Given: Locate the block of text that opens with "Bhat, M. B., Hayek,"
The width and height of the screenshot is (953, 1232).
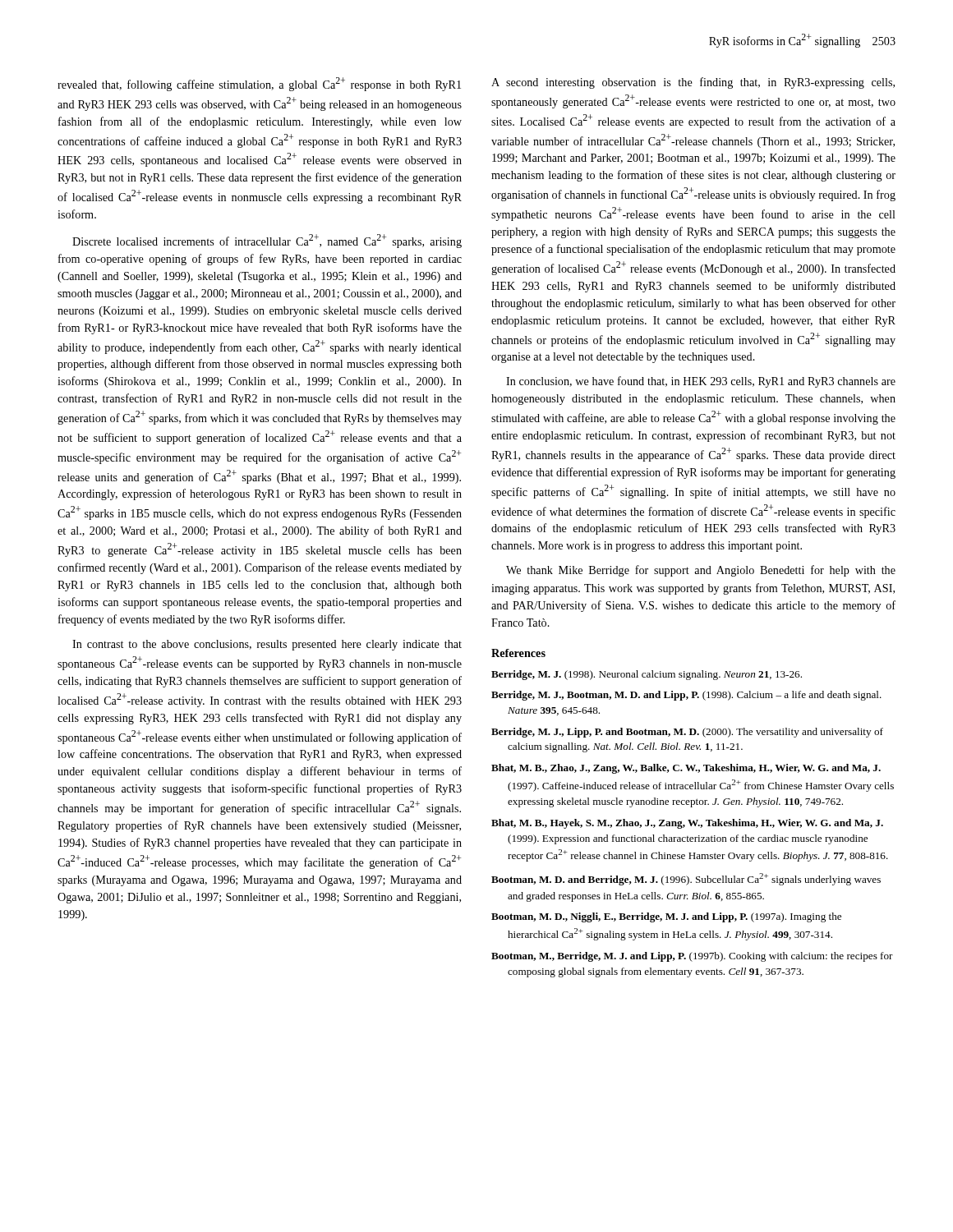Looking at the screenshot, I should click(690, 839).
